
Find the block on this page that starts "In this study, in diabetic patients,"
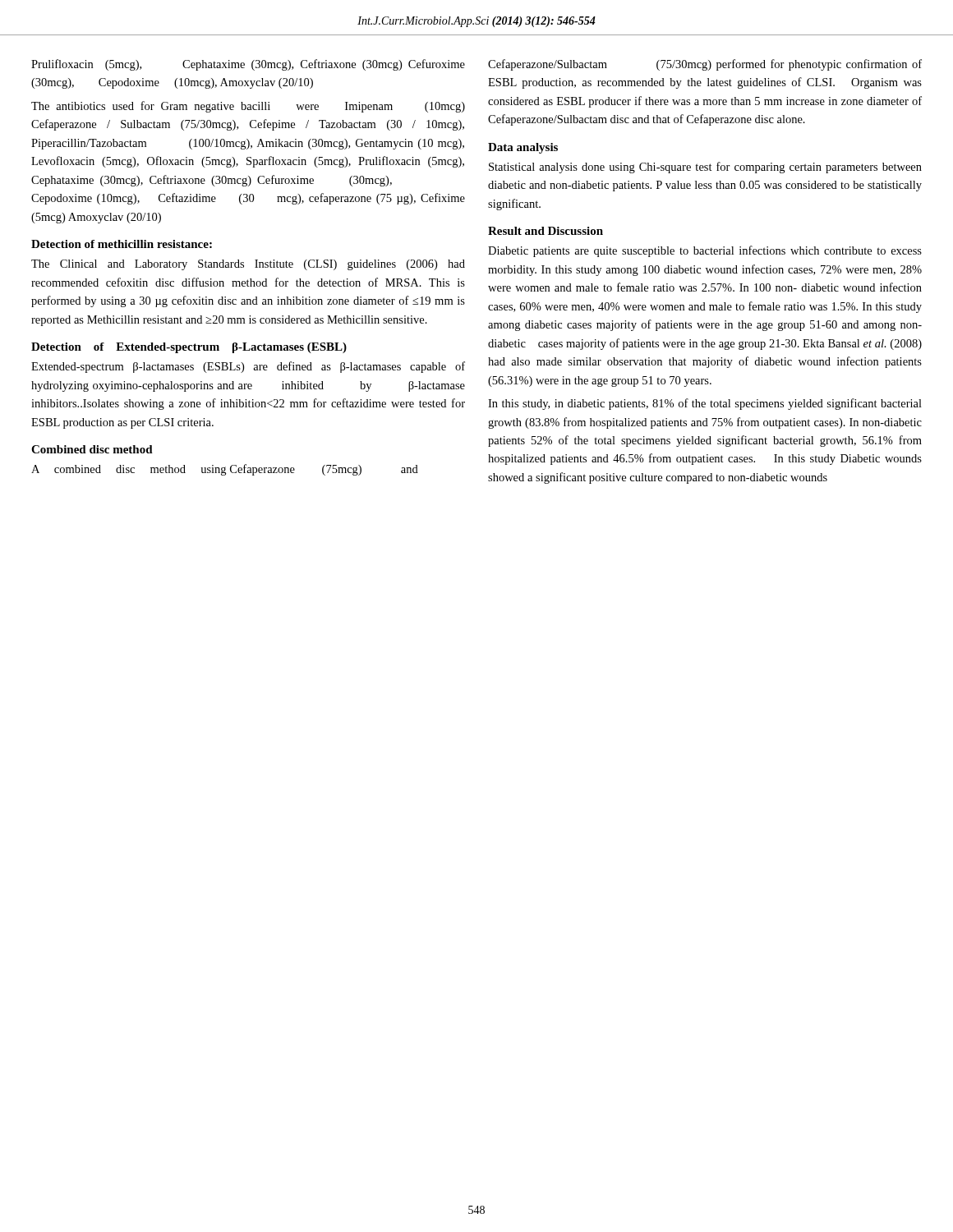(705, 440)
